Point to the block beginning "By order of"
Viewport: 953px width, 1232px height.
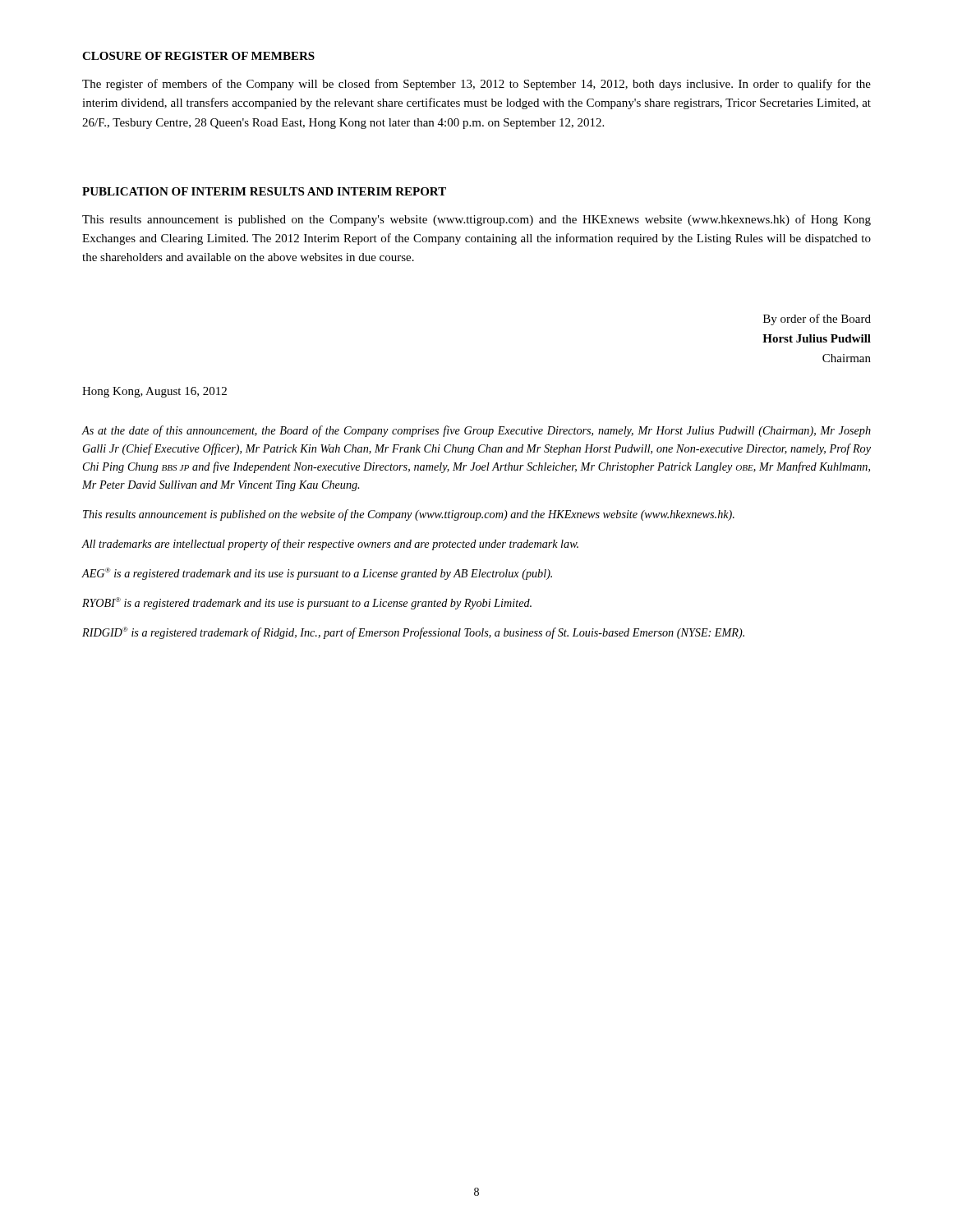click(x=817, y=338)
